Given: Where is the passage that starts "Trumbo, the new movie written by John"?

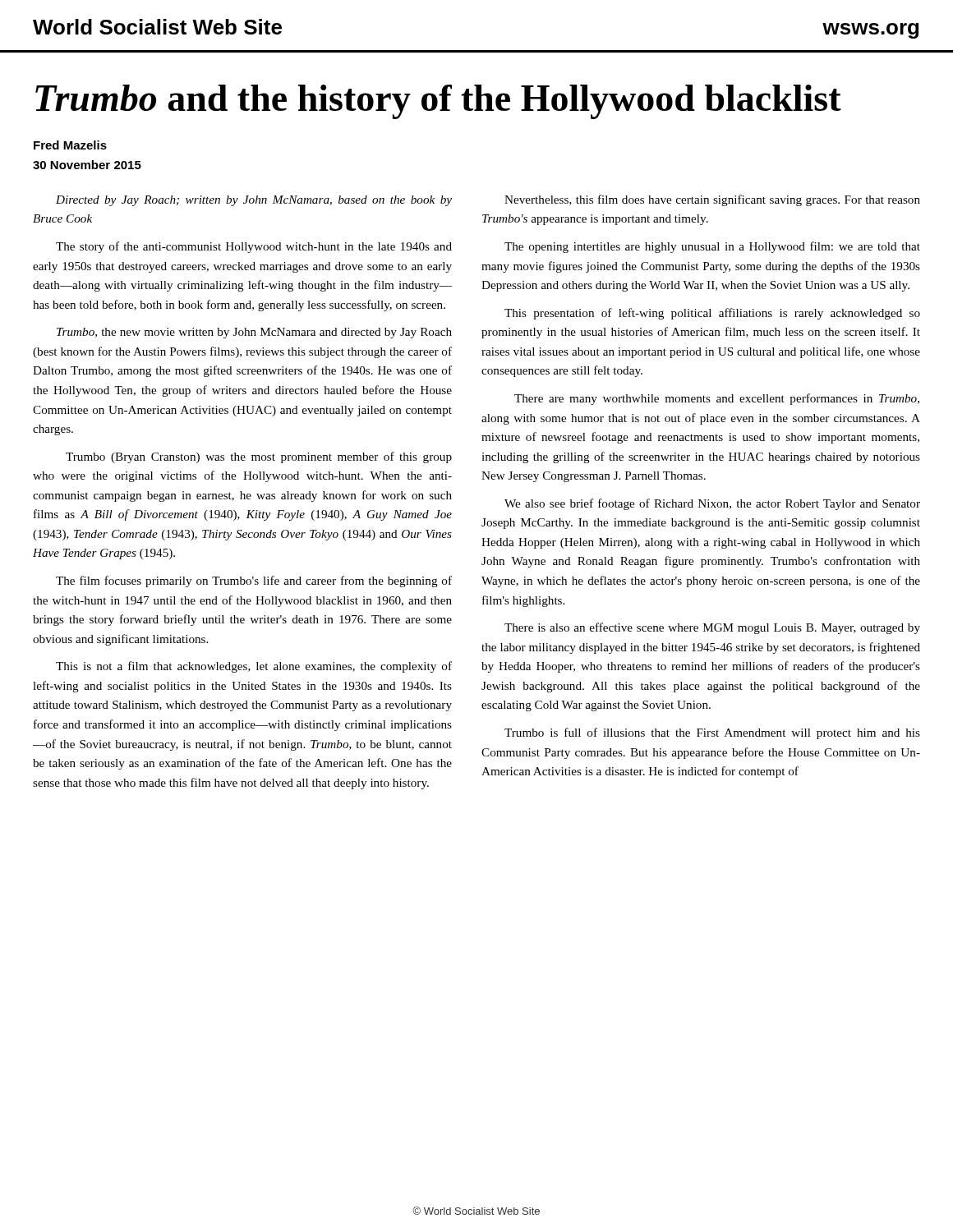Looking at the screenshot, I should pos(242,380).
